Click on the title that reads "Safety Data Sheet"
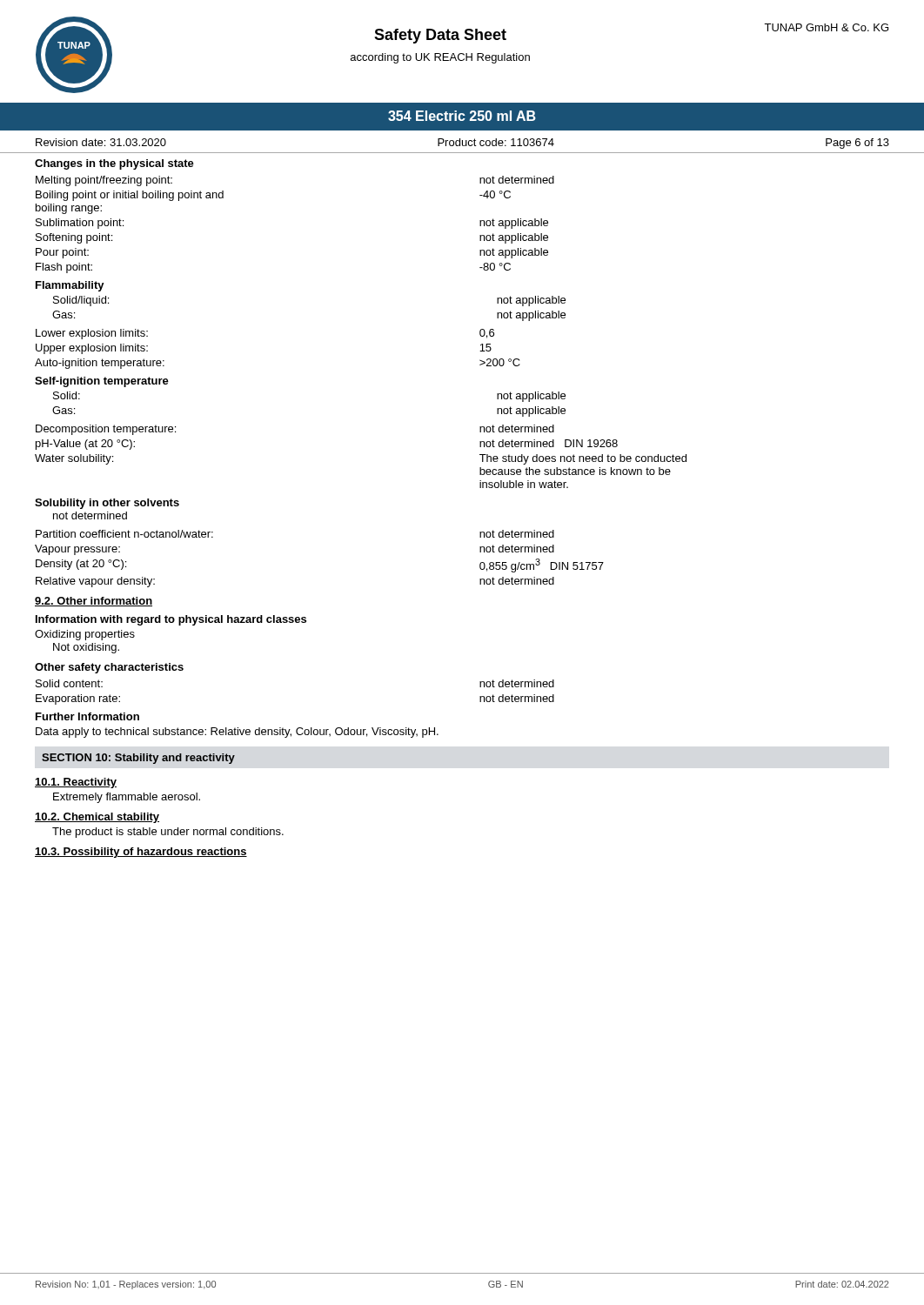 440,35
